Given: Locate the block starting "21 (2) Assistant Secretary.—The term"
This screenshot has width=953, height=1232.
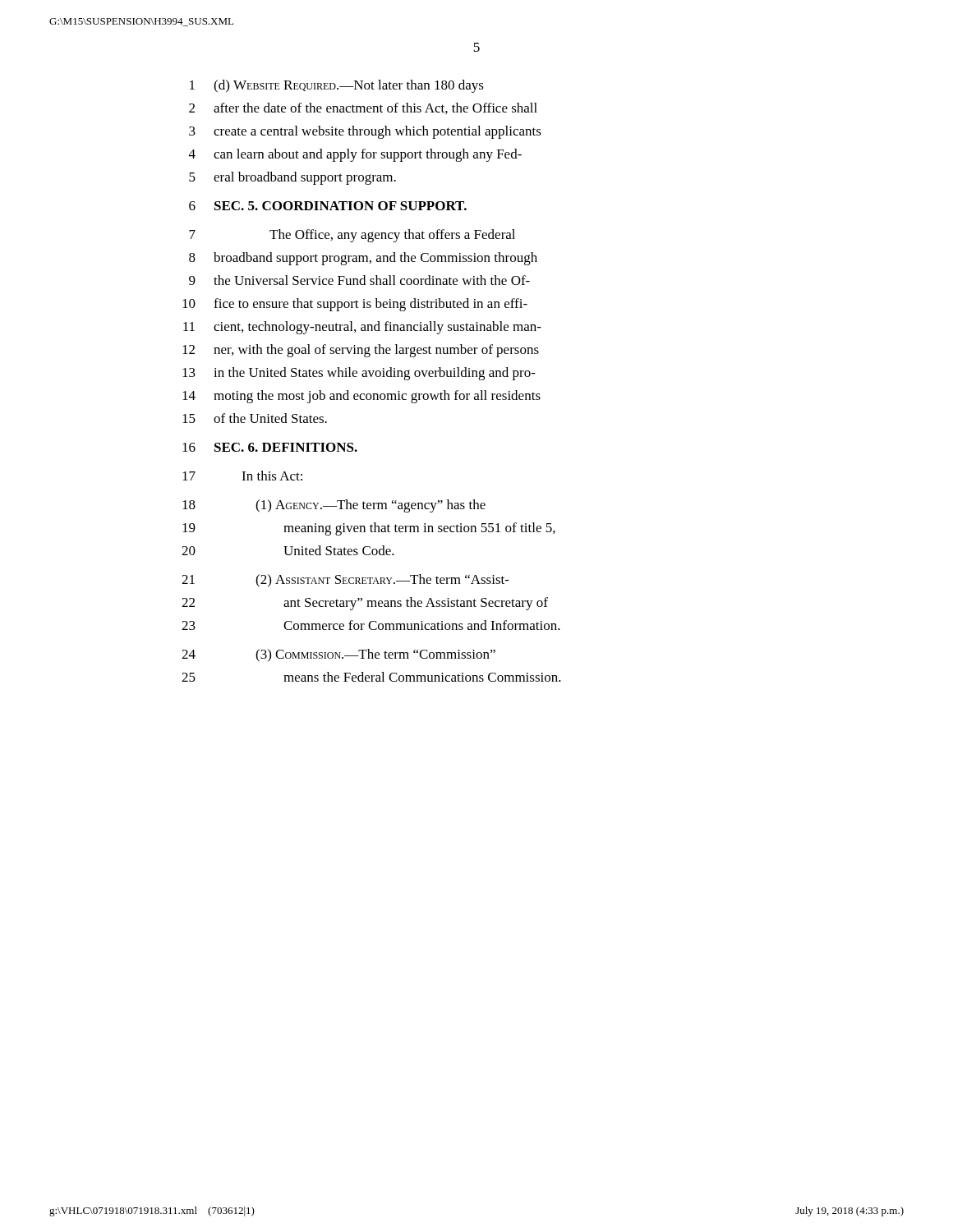Looking at the screenshot, I should click(x=345, y=581).
